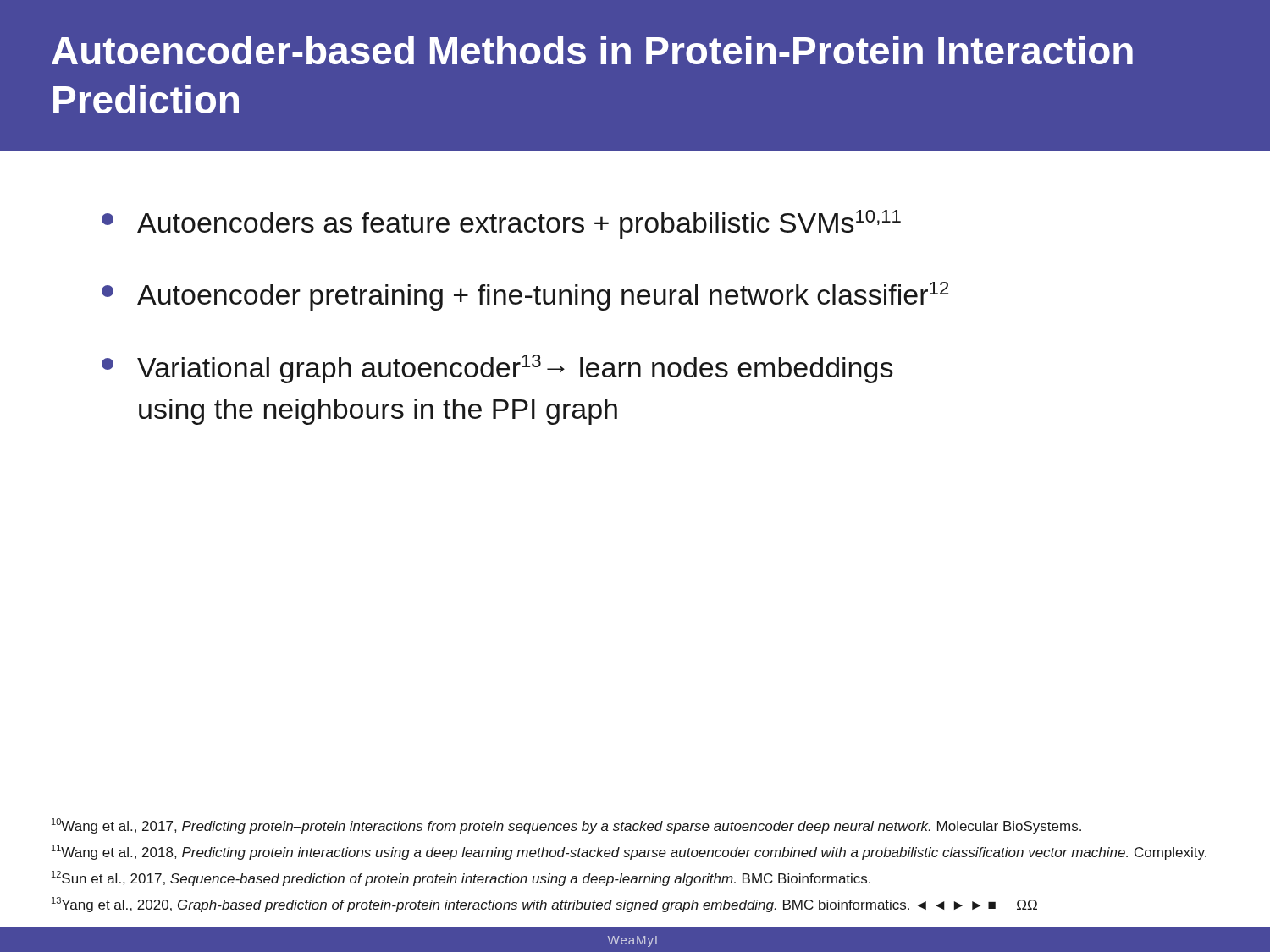The height and width of the screenshot is (952, 1270).
Task: Where is the passage that starts "10Wang et al., 2017, Predicting protein–protein"?
Action: pyautogui.click(x=635, y=866)
